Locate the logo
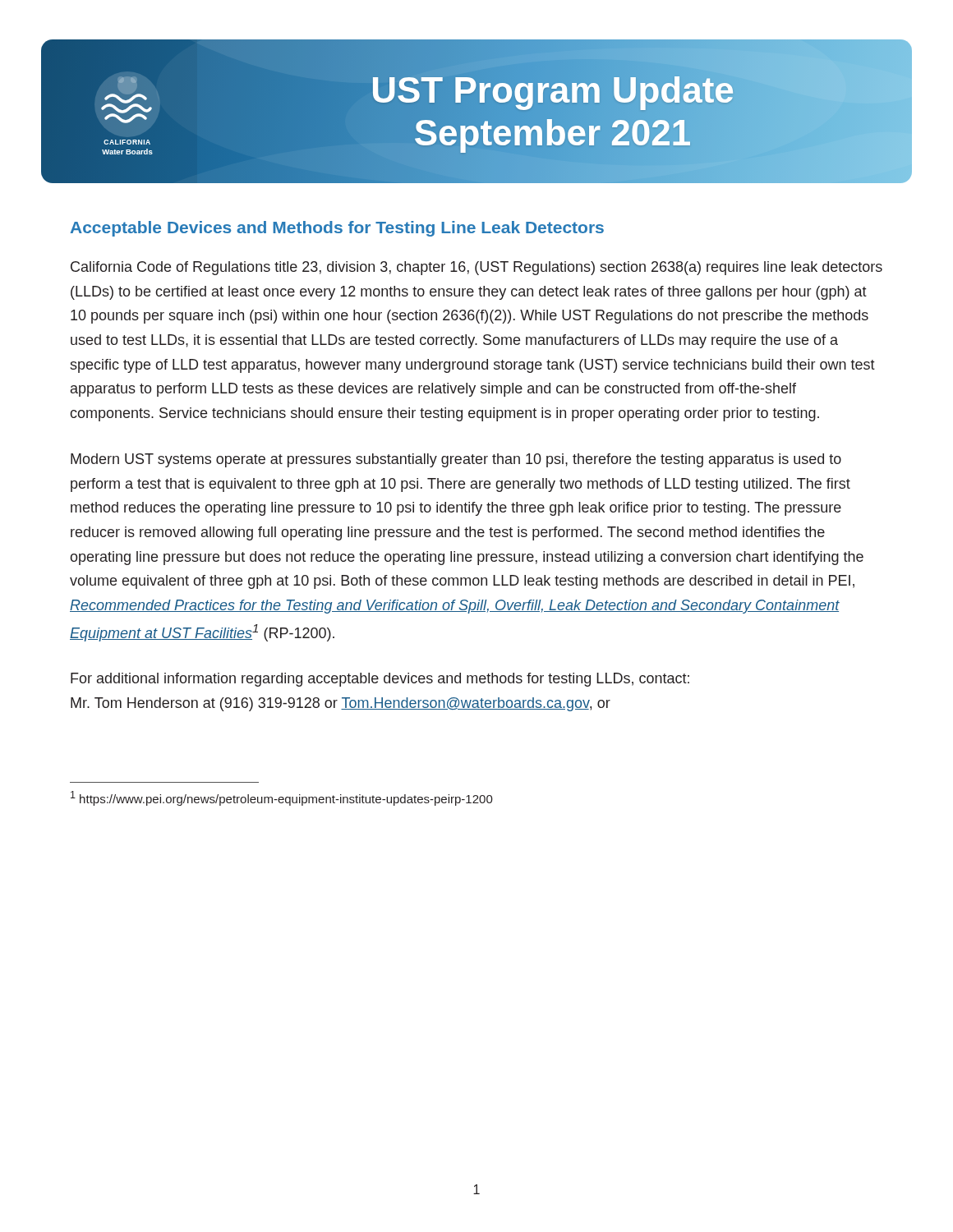The height and width of the screenshot is (1232, 953). click(476, 111)
